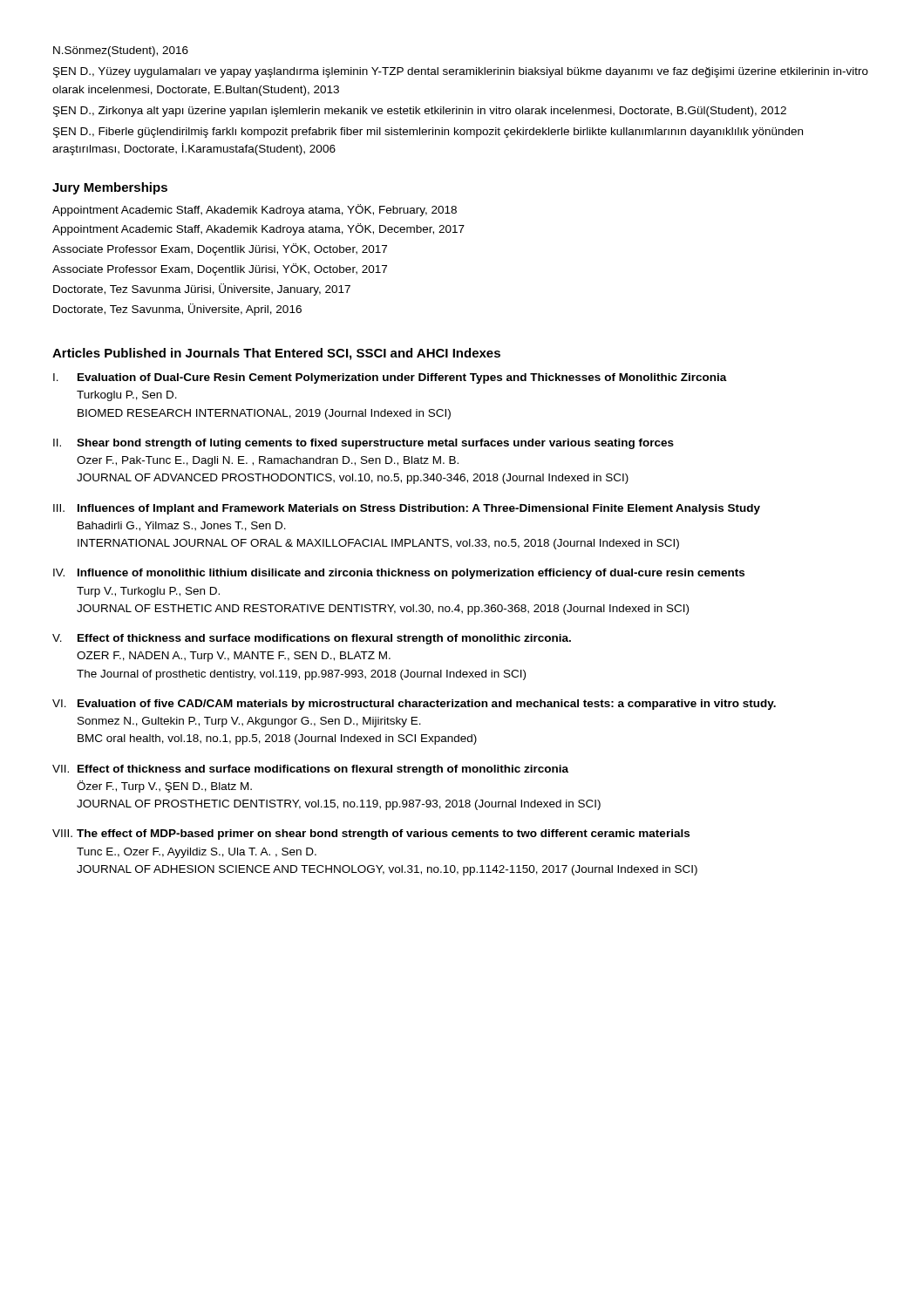Point to the text block starting "VIII. The effect of"
Screen dimensions: 1308x924
371,835
